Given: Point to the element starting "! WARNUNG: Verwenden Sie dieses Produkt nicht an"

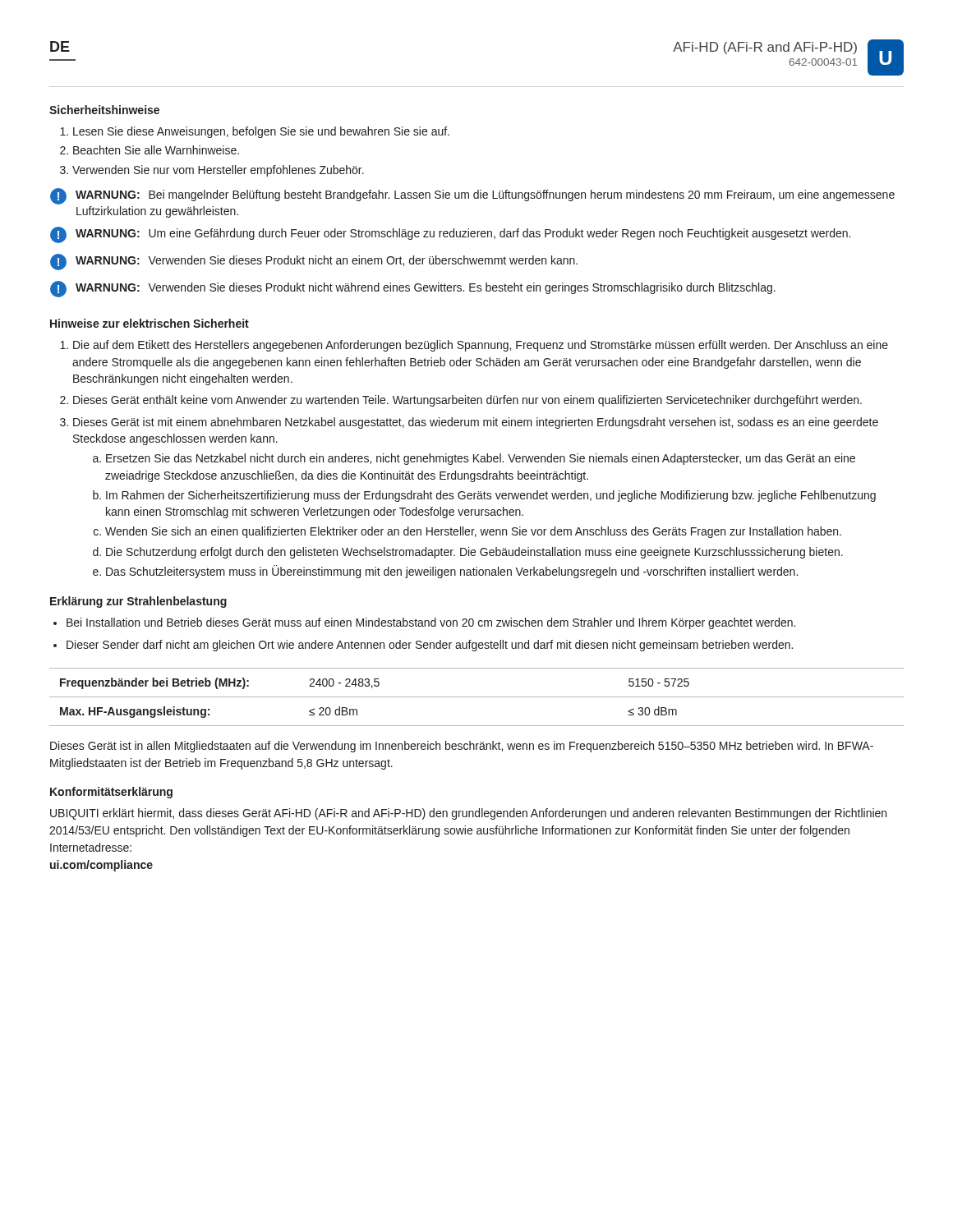Looking at the screenshot, I should (314, 263).
